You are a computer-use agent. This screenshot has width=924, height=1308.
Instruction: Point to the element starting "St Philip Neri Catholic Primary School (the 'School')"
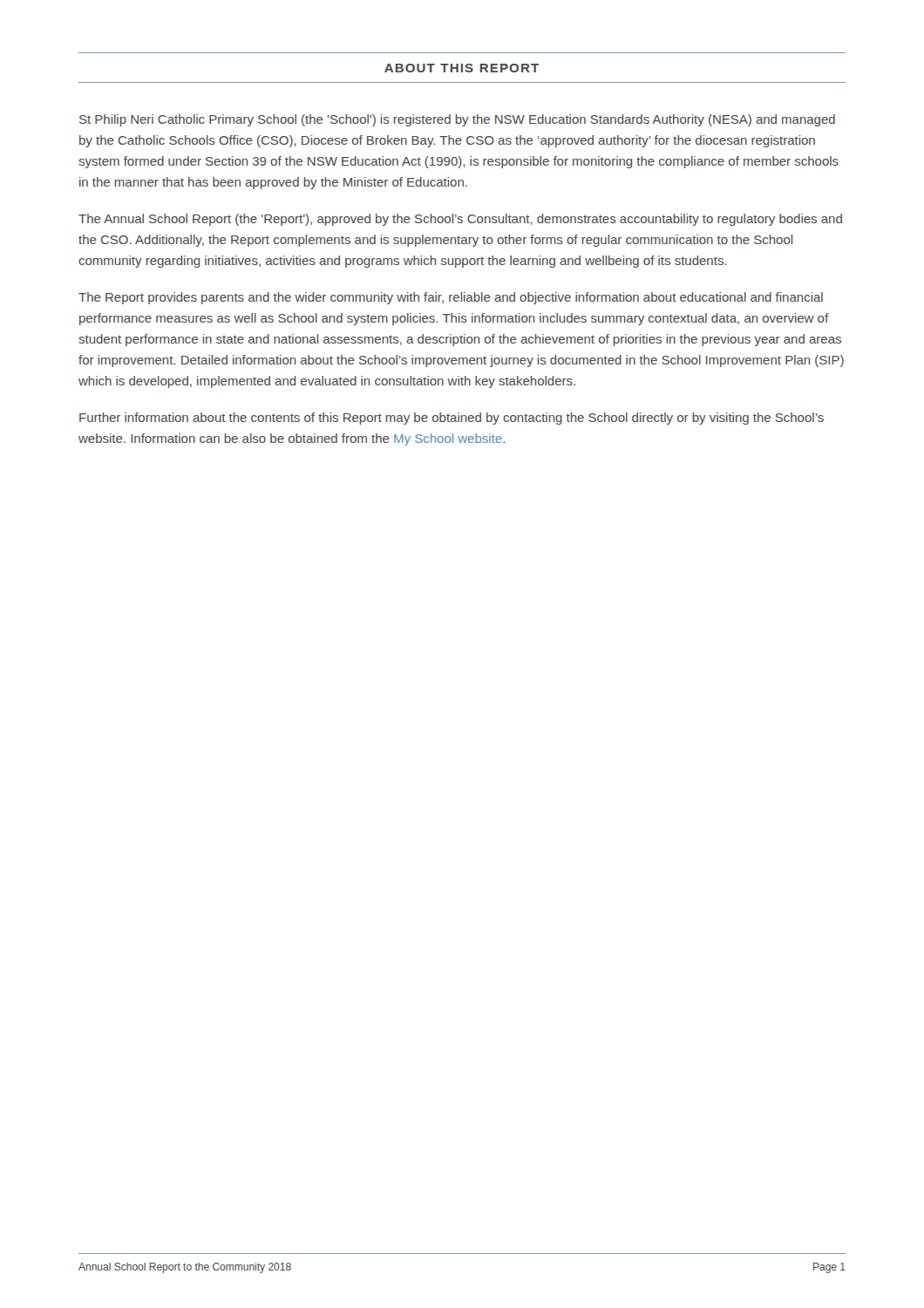459,150
